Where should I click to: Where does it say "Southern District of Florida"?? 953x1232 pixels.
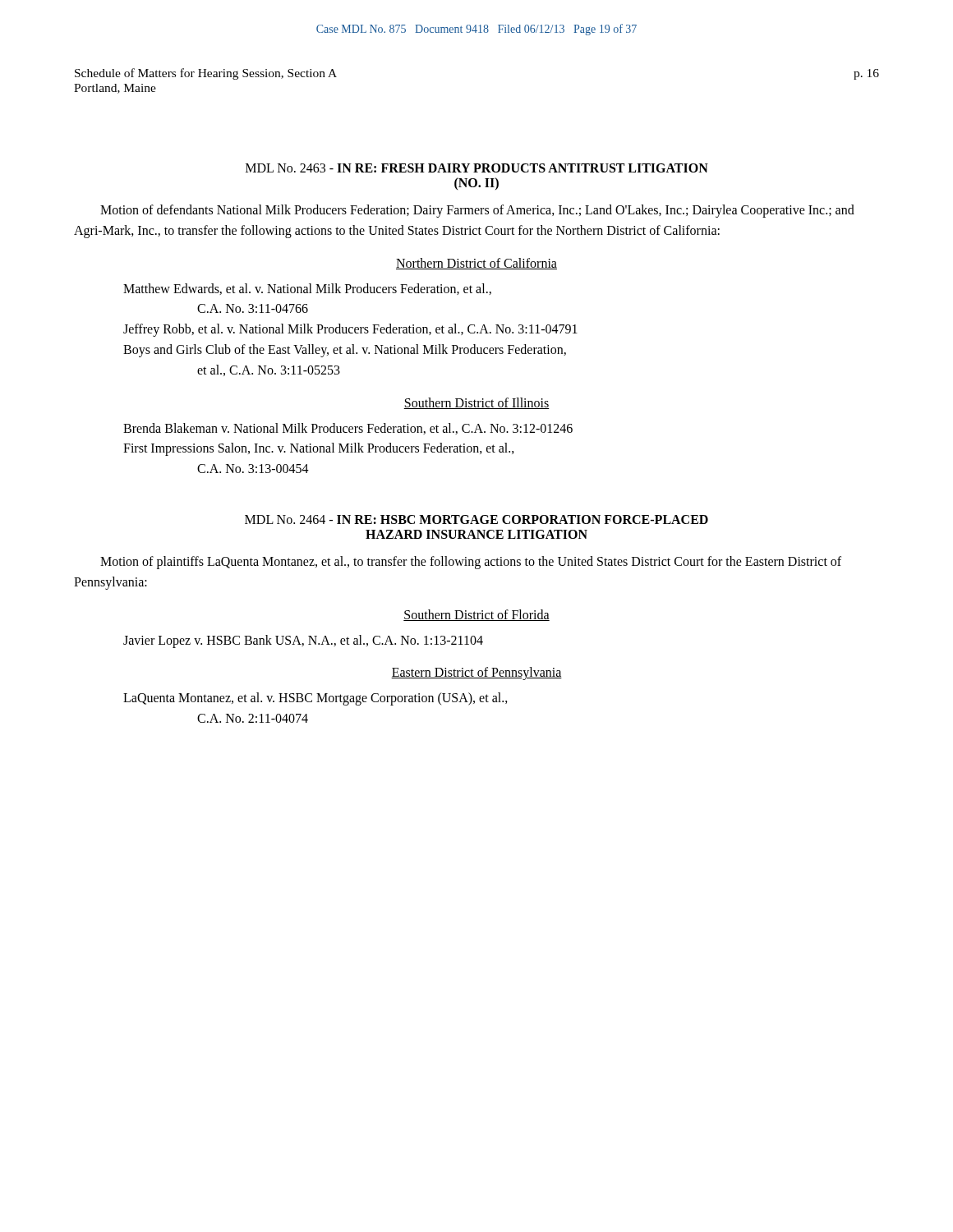pos(476,614)
